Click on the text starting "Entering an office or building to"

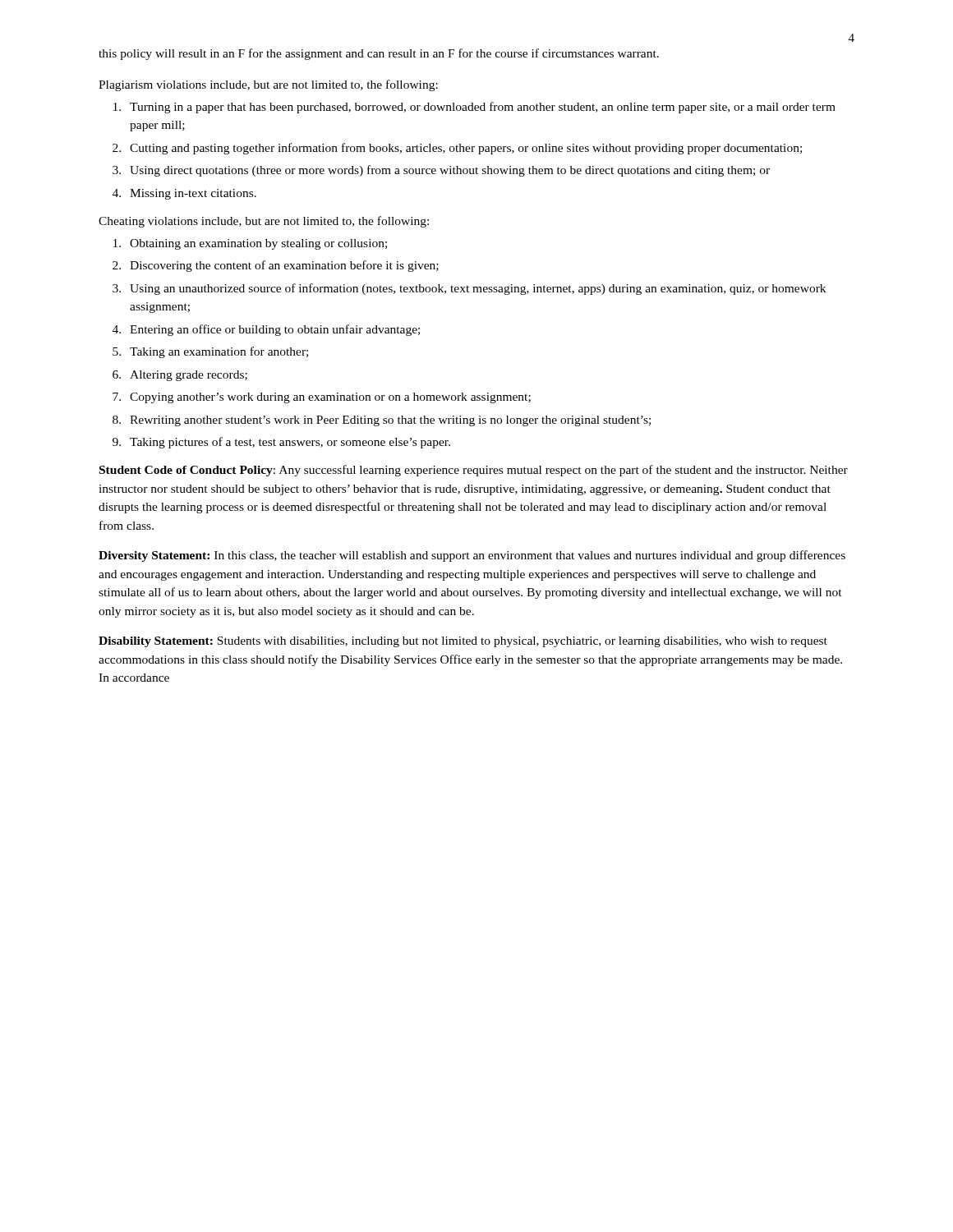(275, 330)
